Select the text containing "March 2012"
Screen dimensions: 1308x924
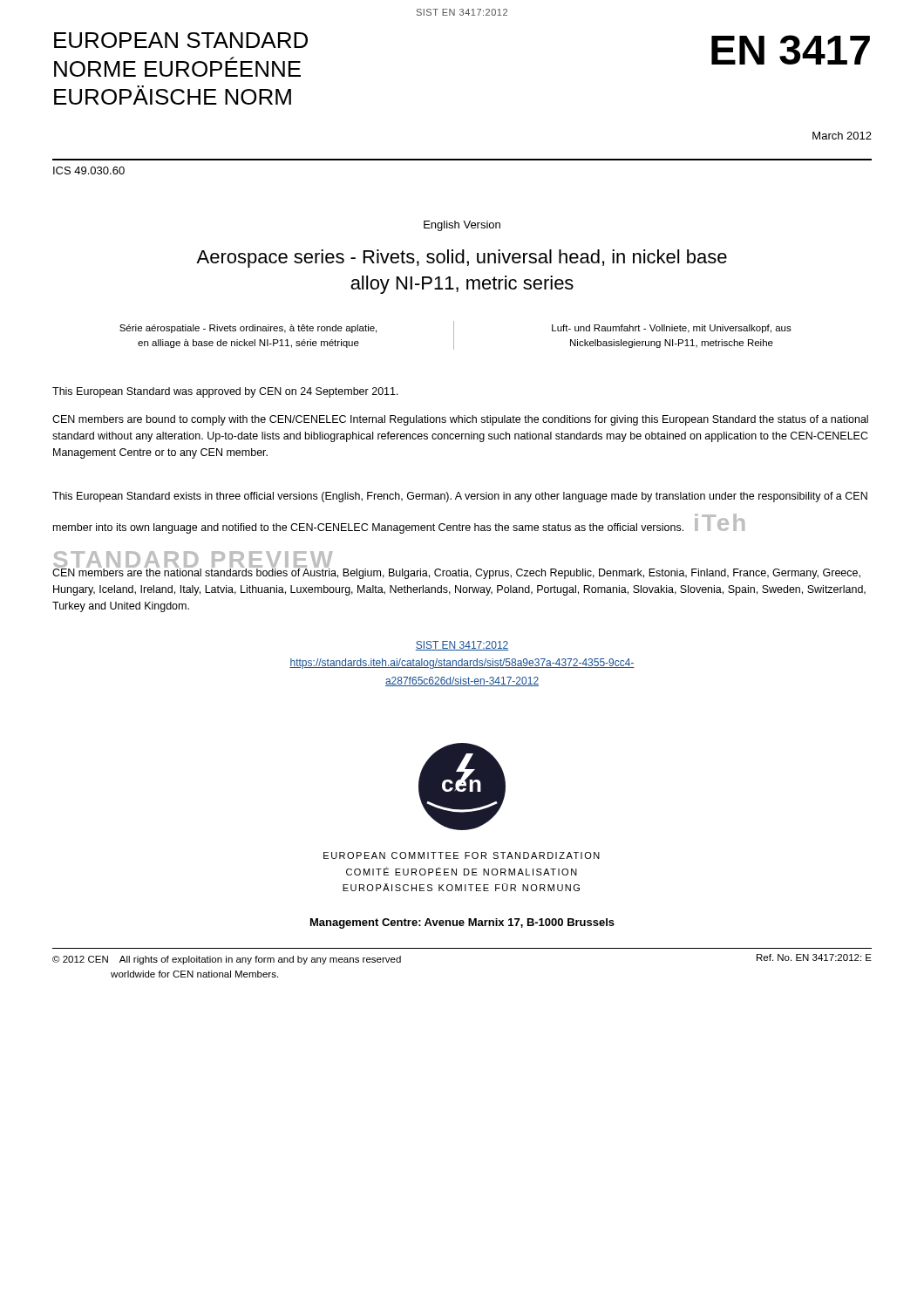842,136
